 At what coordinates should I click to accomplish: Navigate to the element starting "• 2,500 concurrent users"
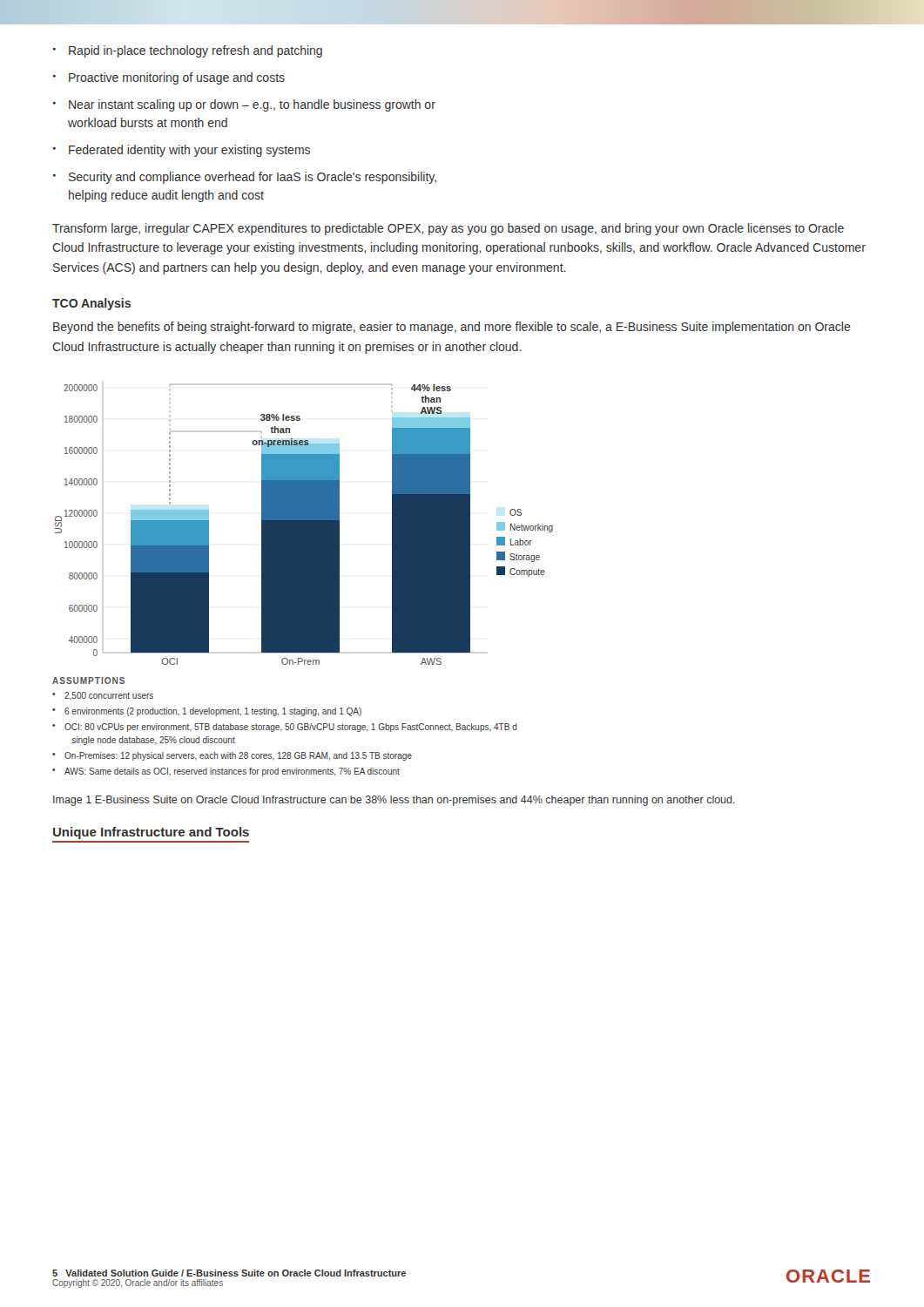click(x=103, y=696)
